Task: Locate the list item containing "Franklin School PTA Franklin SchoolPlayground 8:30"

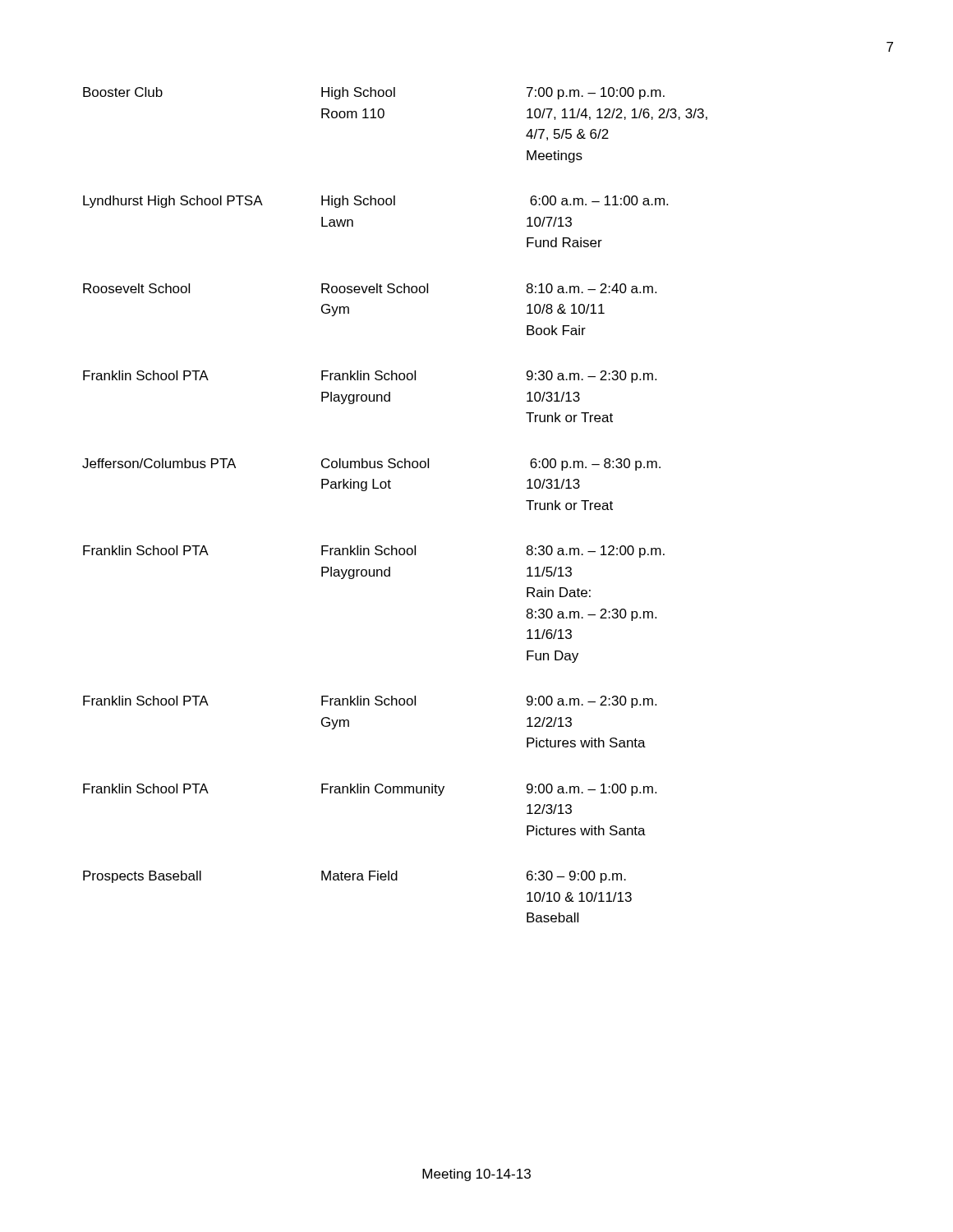Action: click(374, 552)
